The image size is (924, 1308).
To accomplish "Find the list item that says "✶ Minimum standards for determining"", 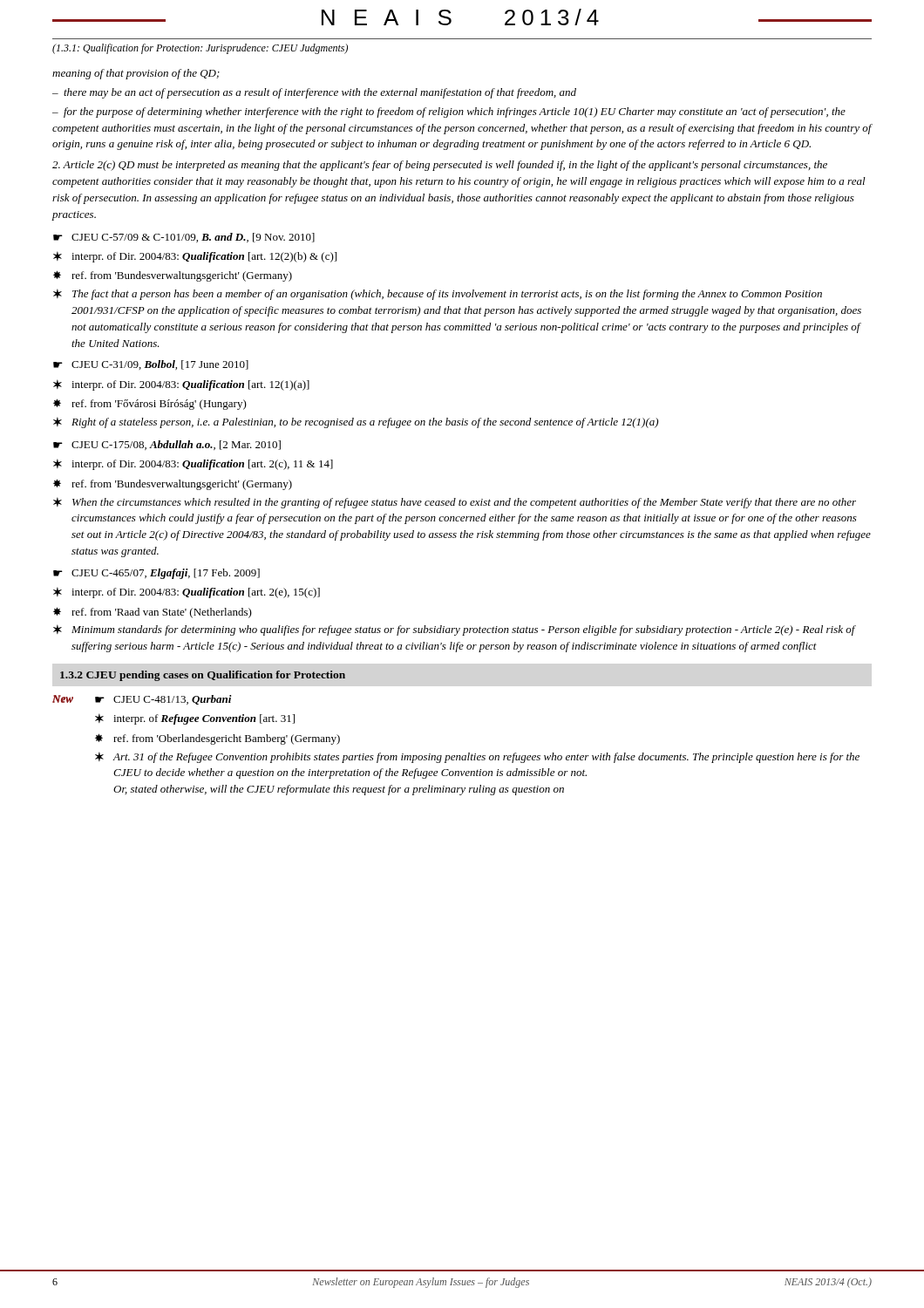I will pos(462,639).
